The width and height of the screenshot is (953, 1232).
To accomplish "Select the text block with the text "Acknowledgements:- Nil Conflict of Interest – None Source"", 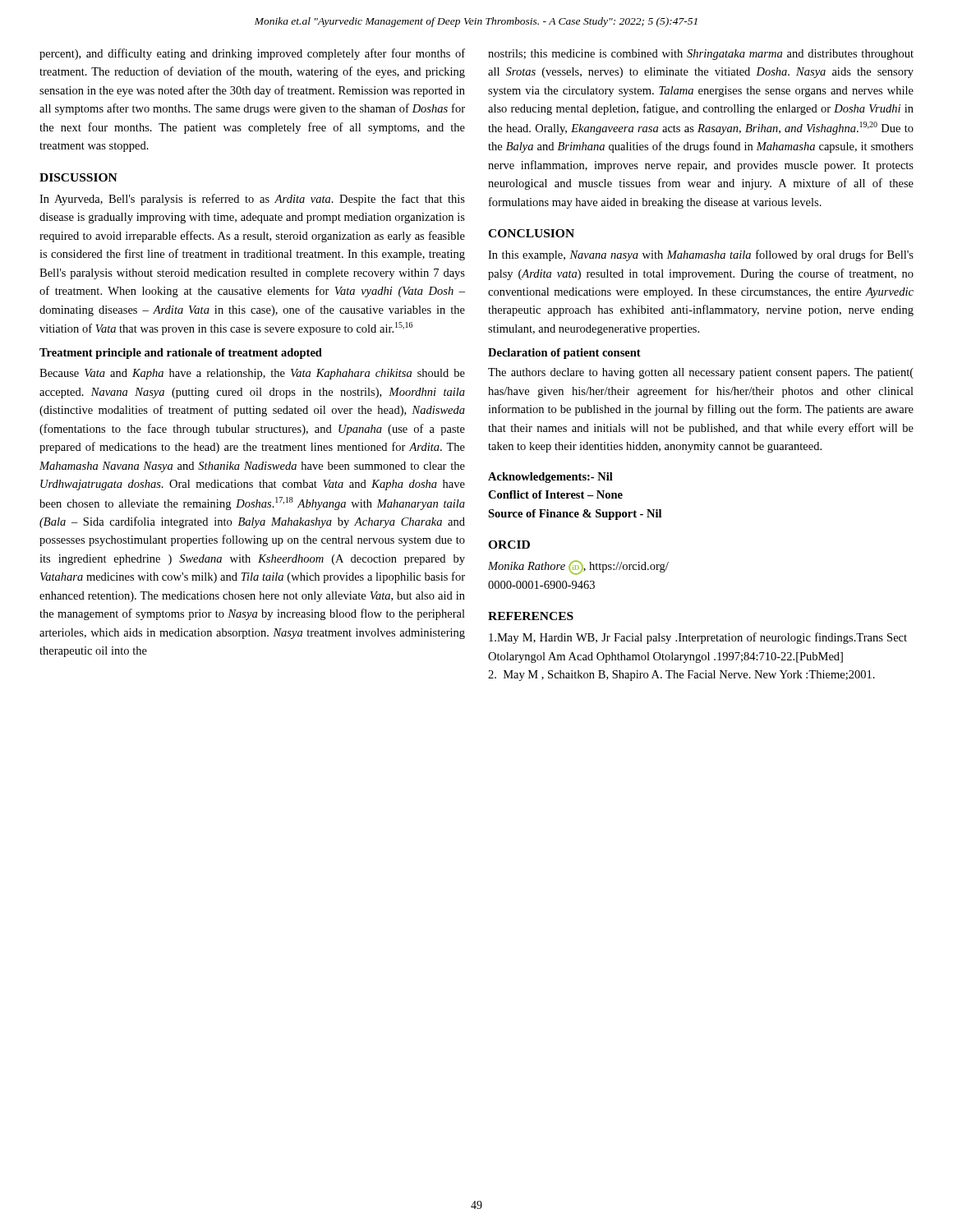I will pyautogui.click(x=575, y=495).
